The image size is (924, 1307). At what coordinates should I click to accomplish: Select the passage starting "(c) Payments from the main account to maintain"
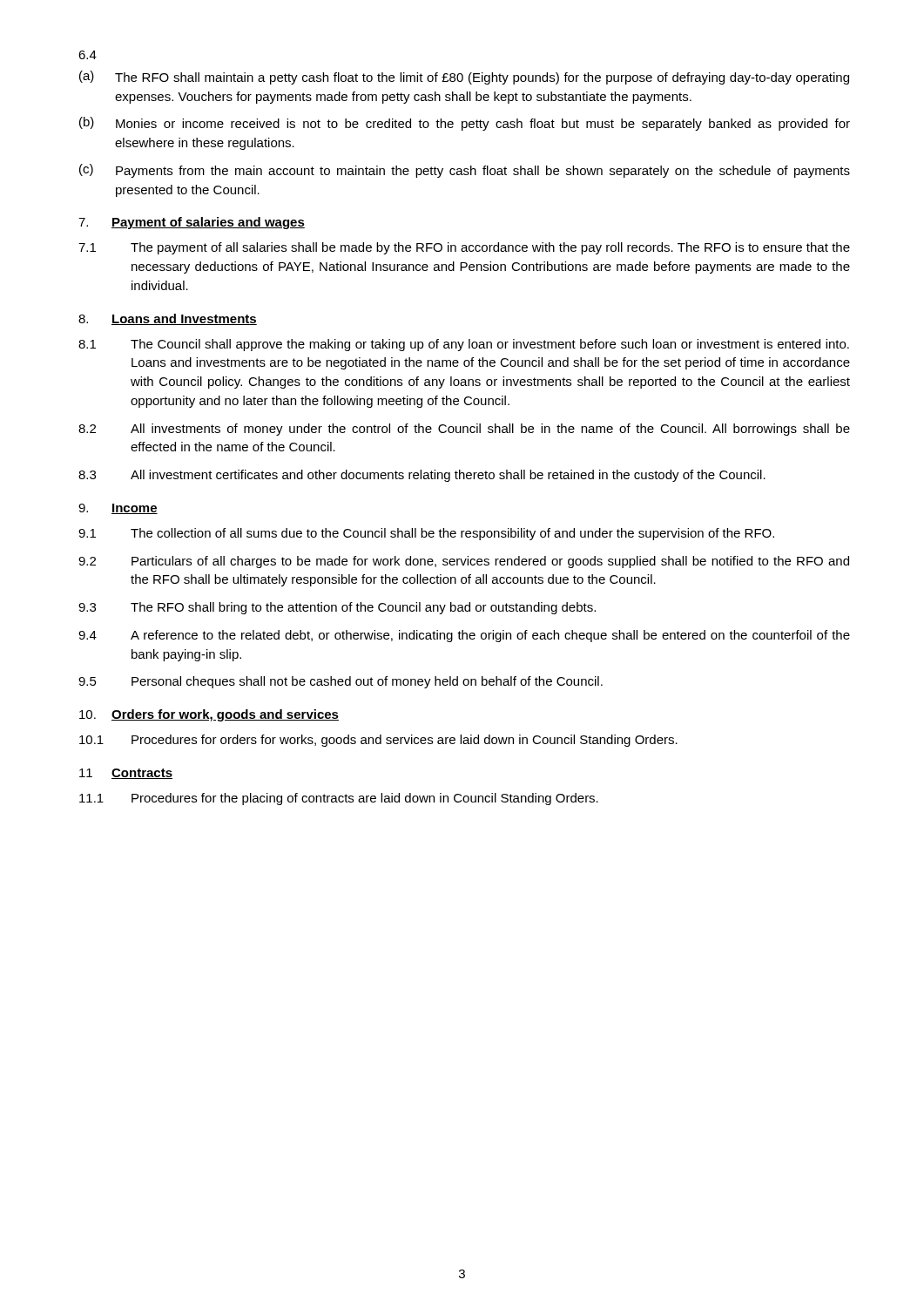(x=464, y=180)
